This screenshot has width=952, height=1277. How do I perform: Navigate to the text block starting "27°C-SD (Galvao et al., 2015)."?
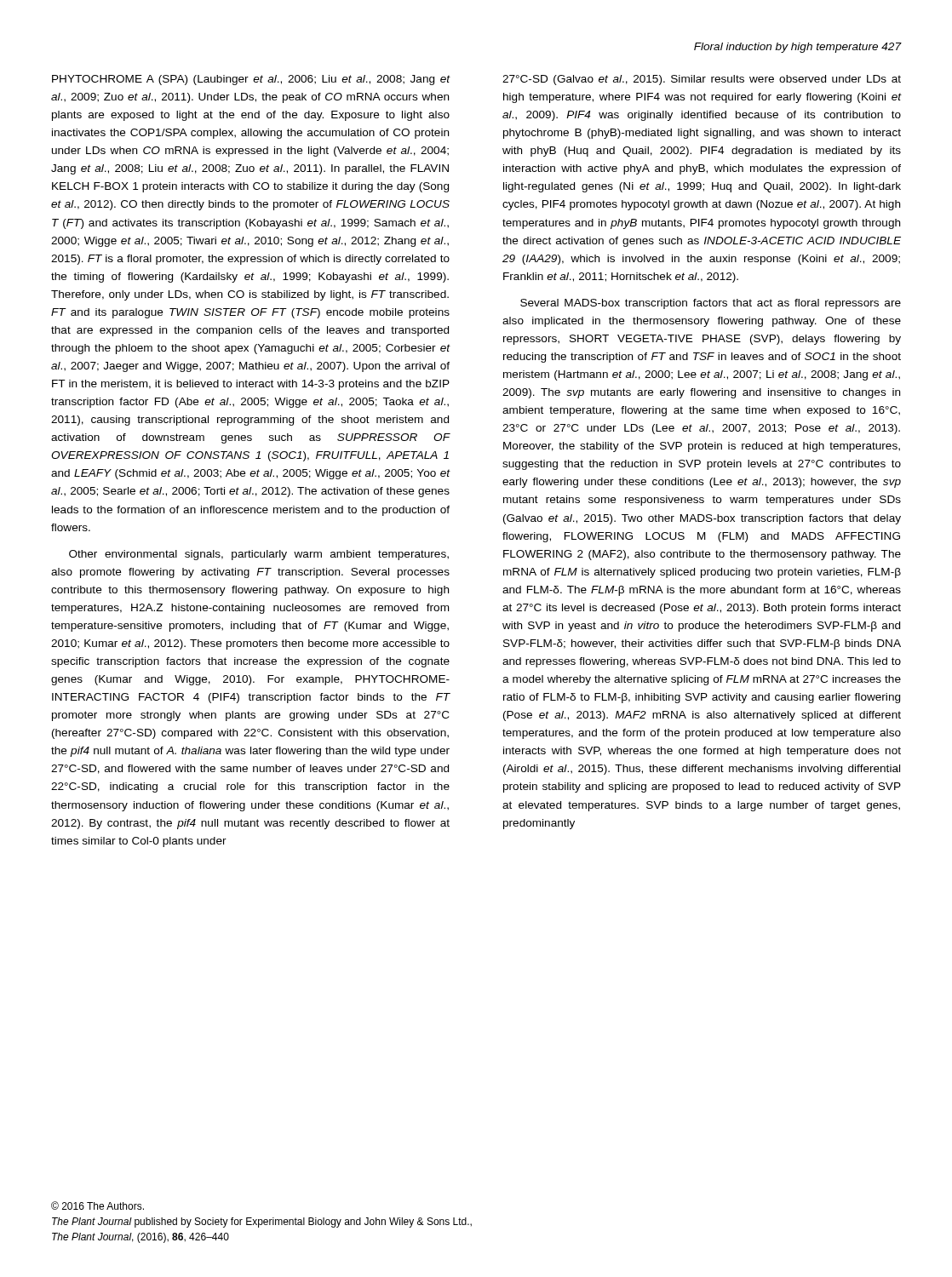tap(702, 451)
